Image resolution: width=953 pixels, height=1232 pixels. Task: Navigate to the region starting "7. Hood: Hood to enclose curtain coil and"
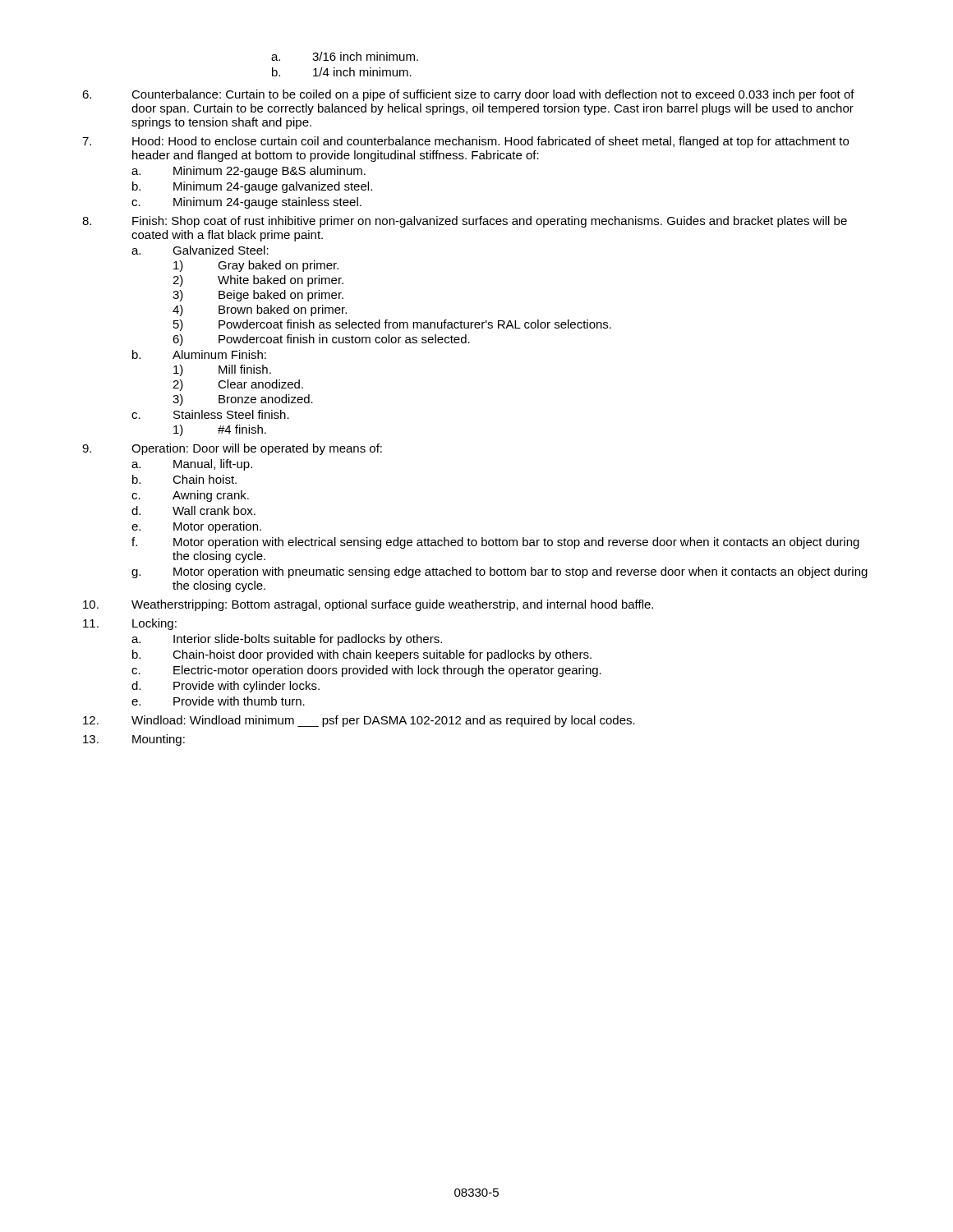[x=476, y=148]
